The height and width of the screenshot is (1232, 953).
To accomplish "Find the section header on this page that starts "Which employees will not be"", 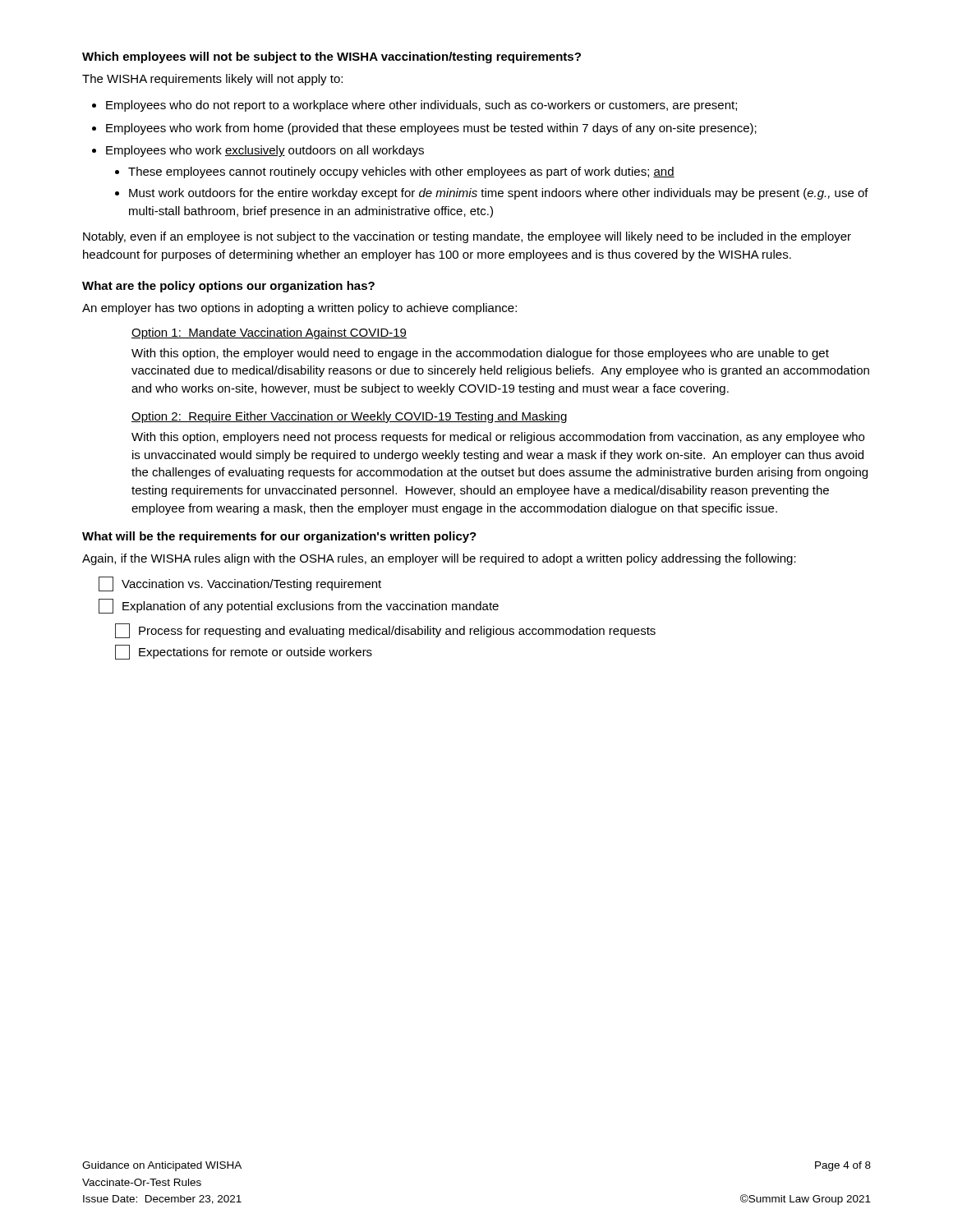I will tap(332, 56).
